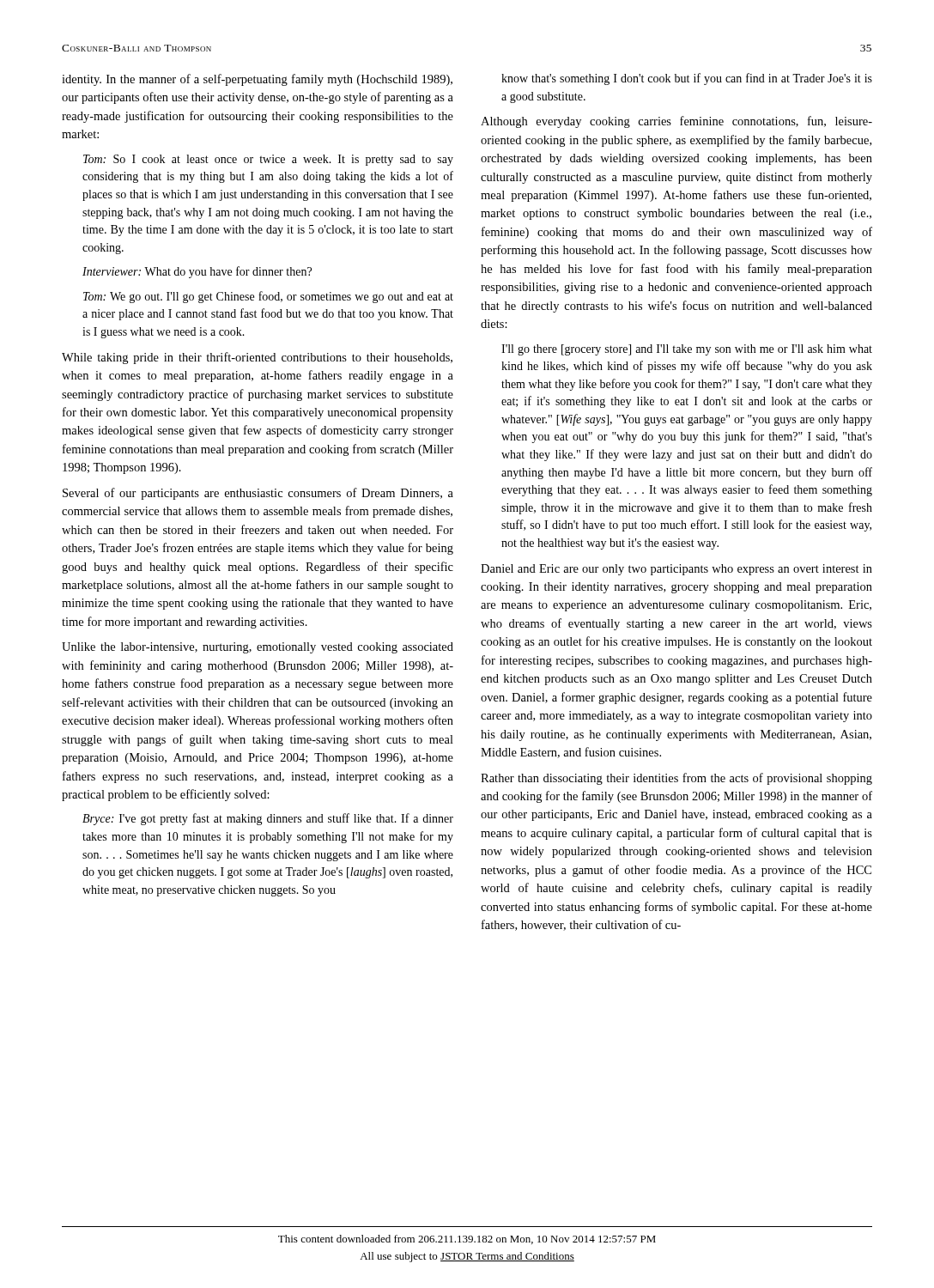Image resolution: width=934 pixels, height=1288 pixels.
Task: Click on the passage starting "Bryce: I've got pretty fast at"
Action: [x=268, y=855]
